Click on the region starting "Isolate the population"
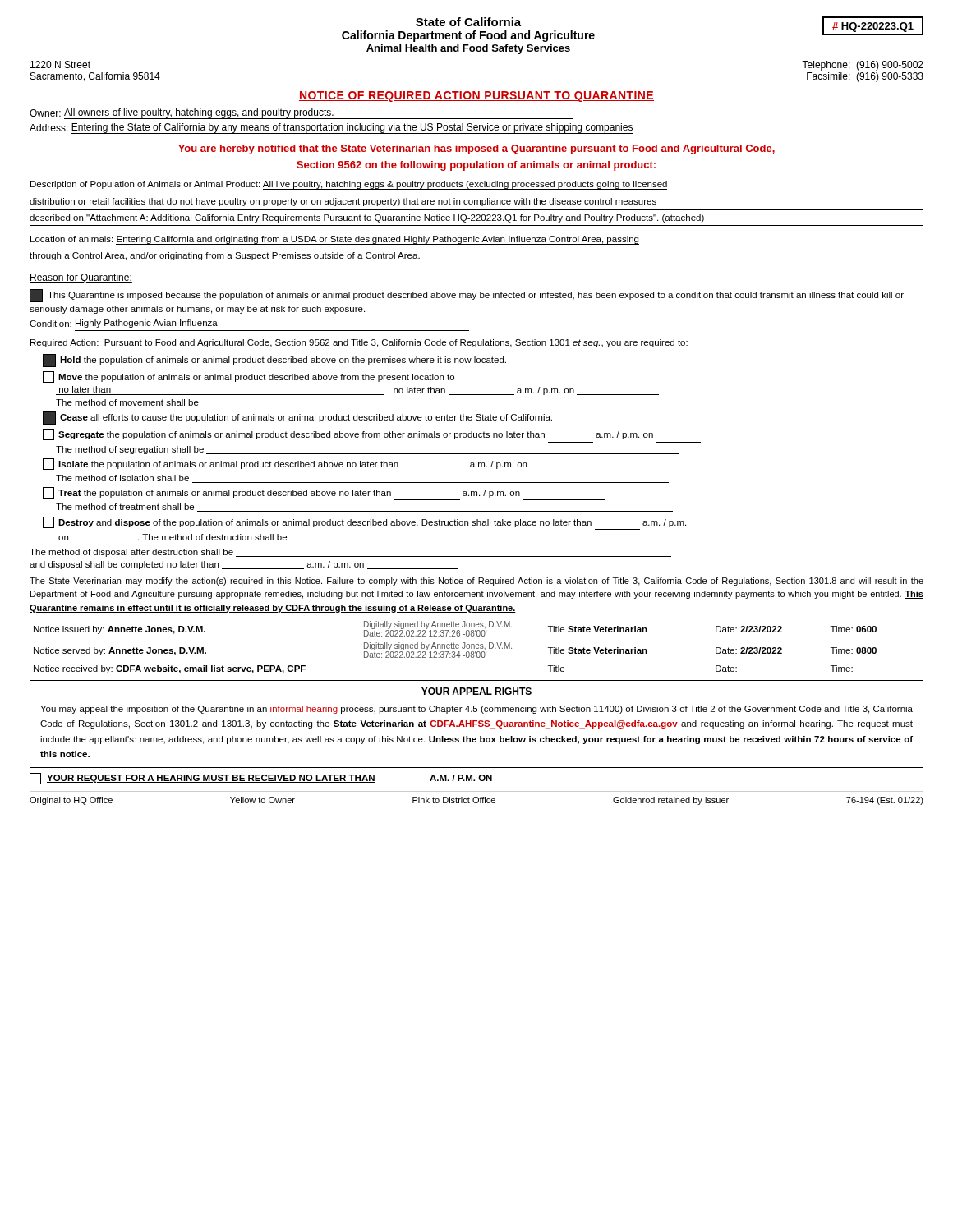The width and height of the screenshot is (953, 1232). [327, 464]
